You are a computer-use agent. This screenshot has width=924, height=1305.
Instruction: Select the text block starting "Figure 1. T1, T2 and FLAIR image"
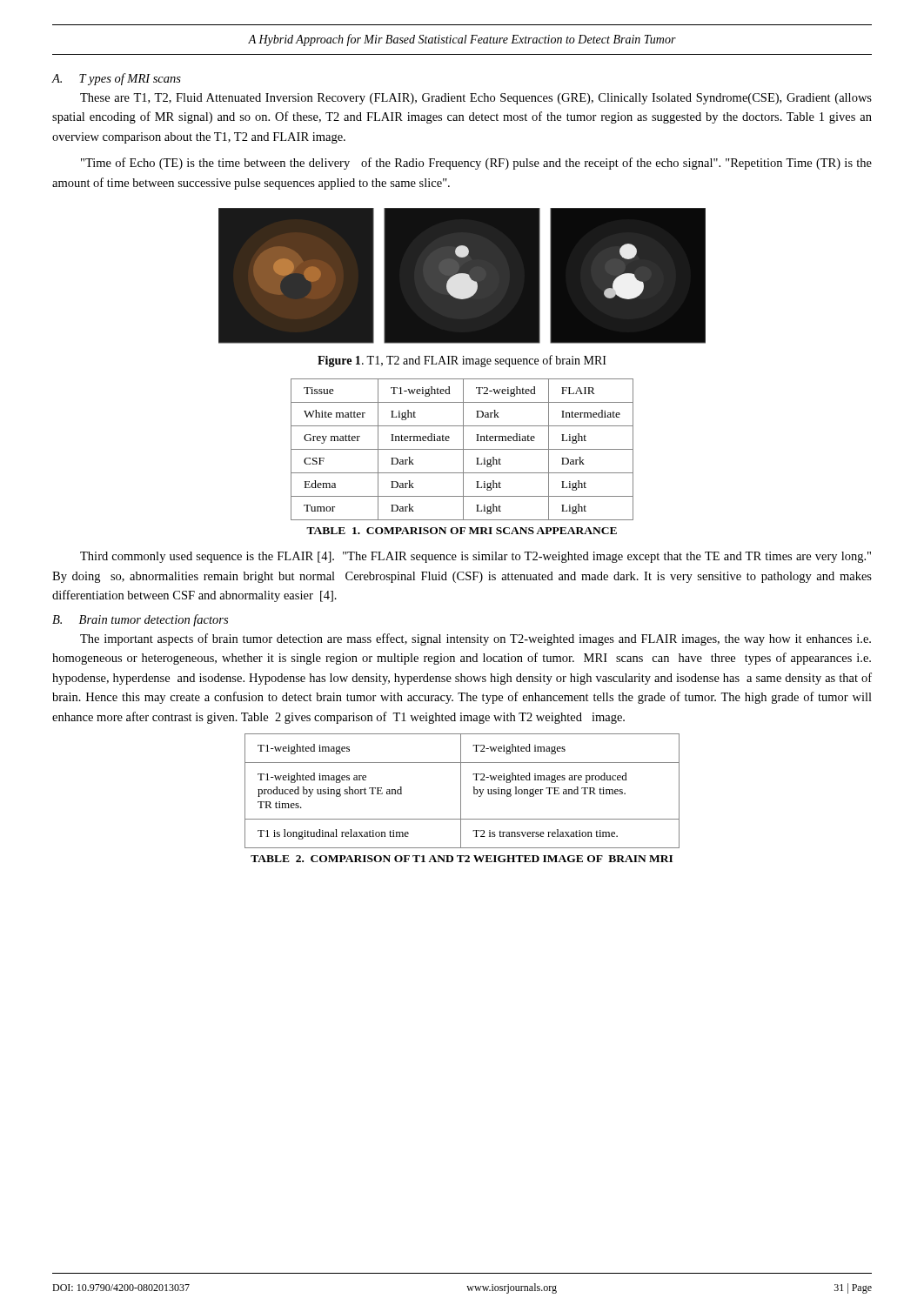pos(462,361)
